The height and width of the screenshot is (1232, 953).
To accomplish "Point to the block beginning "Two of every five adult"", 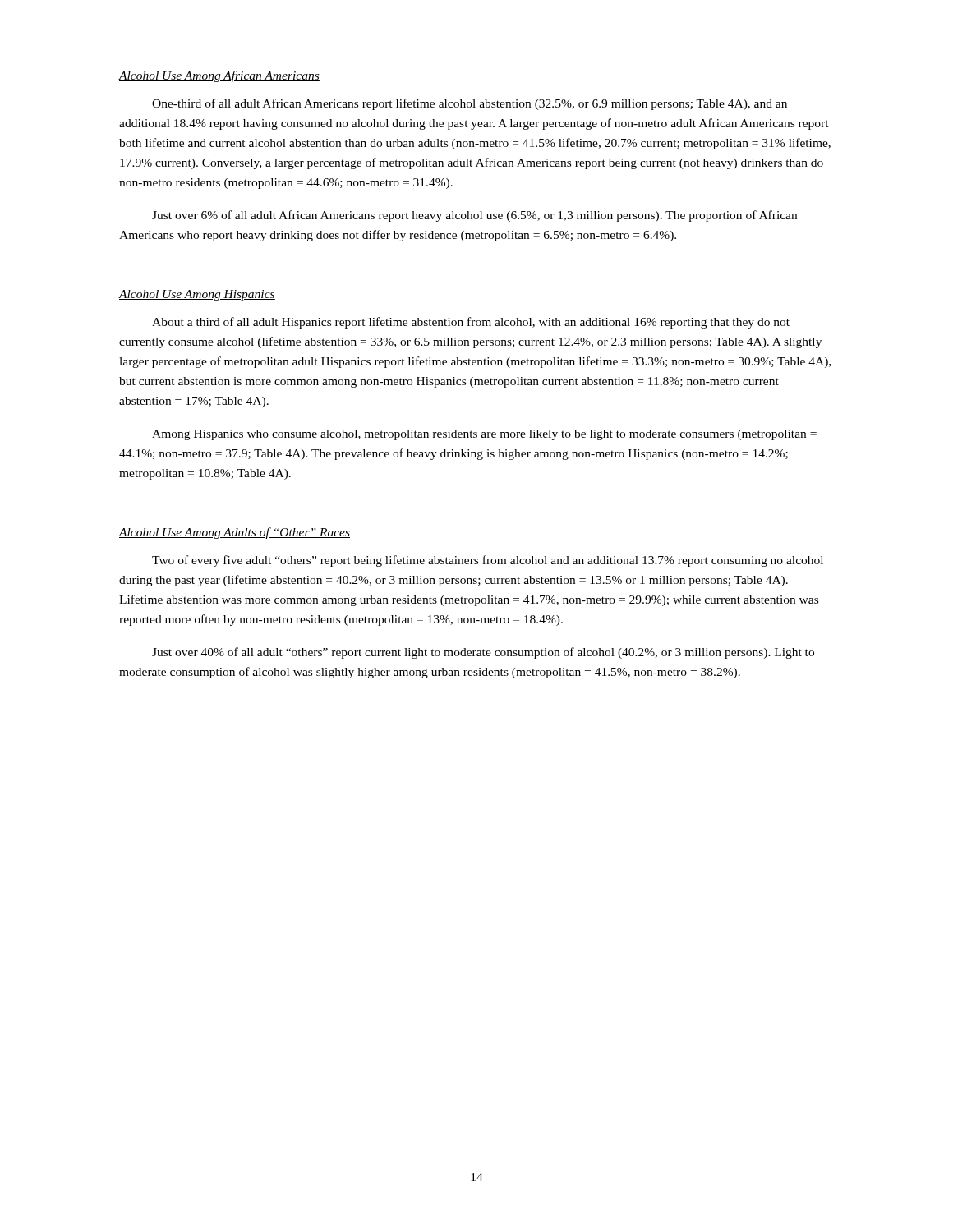I will [x=471, y=590].
